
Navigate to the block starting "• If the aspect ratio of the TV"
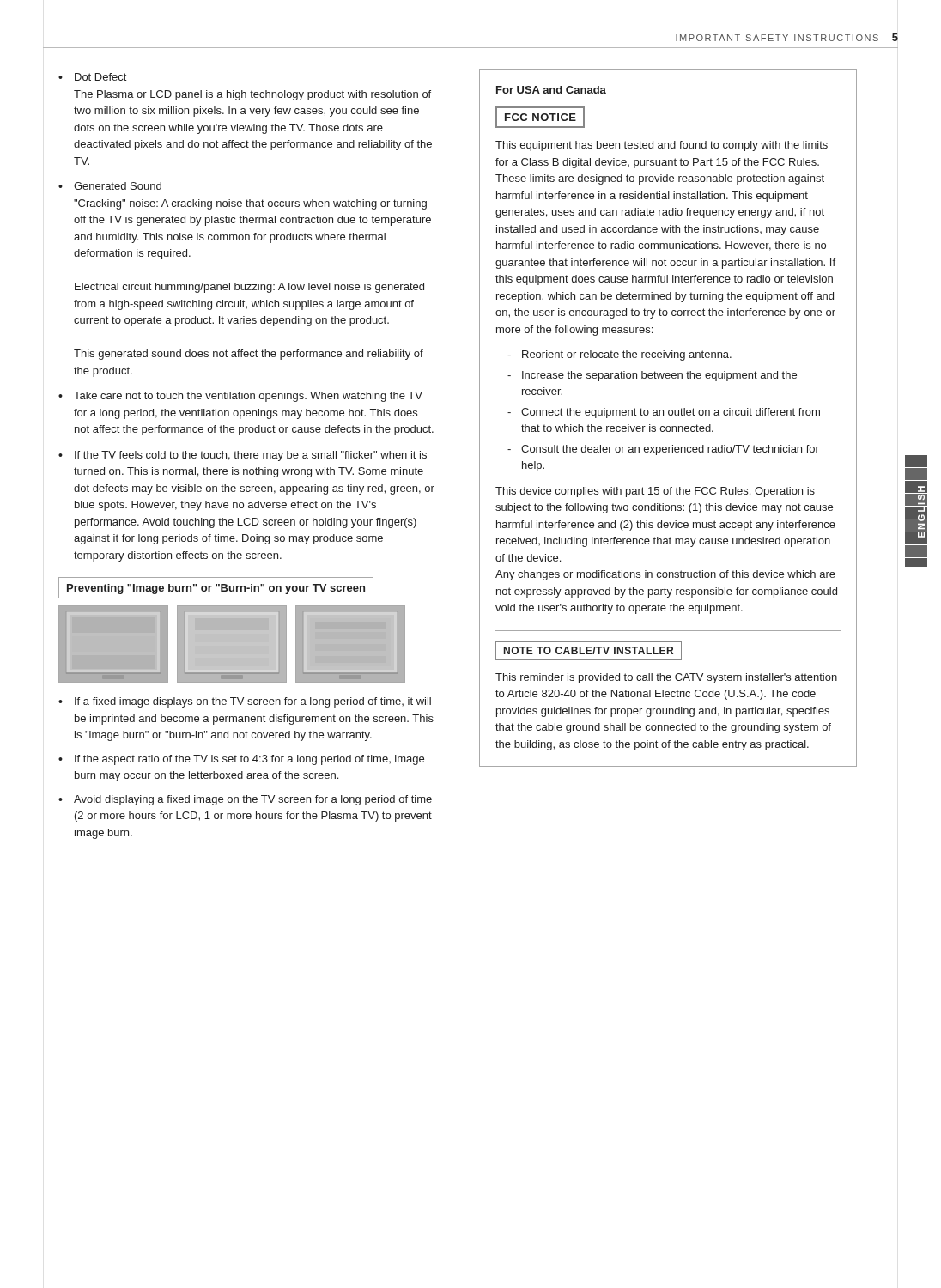(x=247, y=767)
